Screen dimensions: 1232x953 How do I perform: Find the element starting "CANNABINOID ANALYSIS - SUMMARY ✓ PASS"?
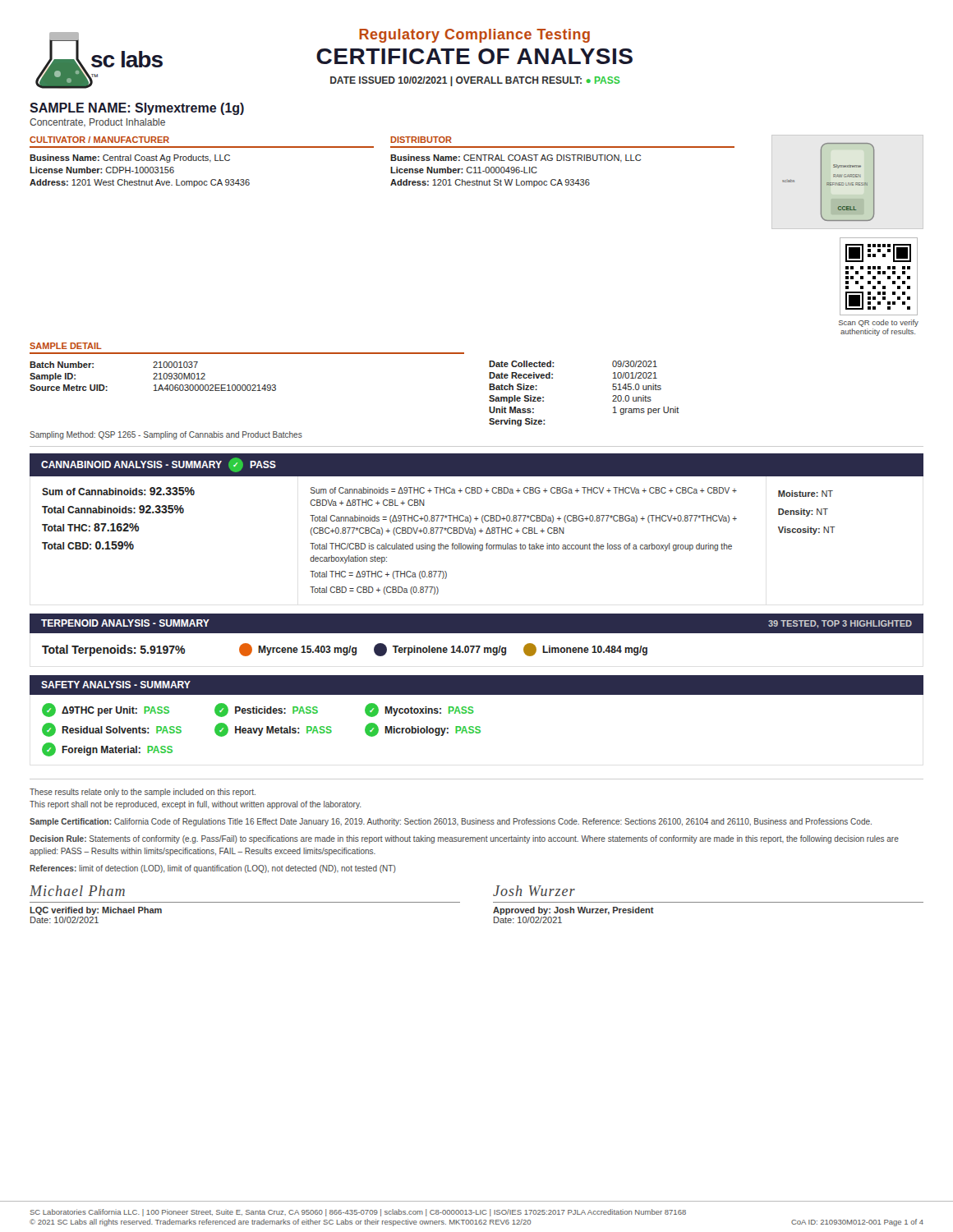pos(158,465)
